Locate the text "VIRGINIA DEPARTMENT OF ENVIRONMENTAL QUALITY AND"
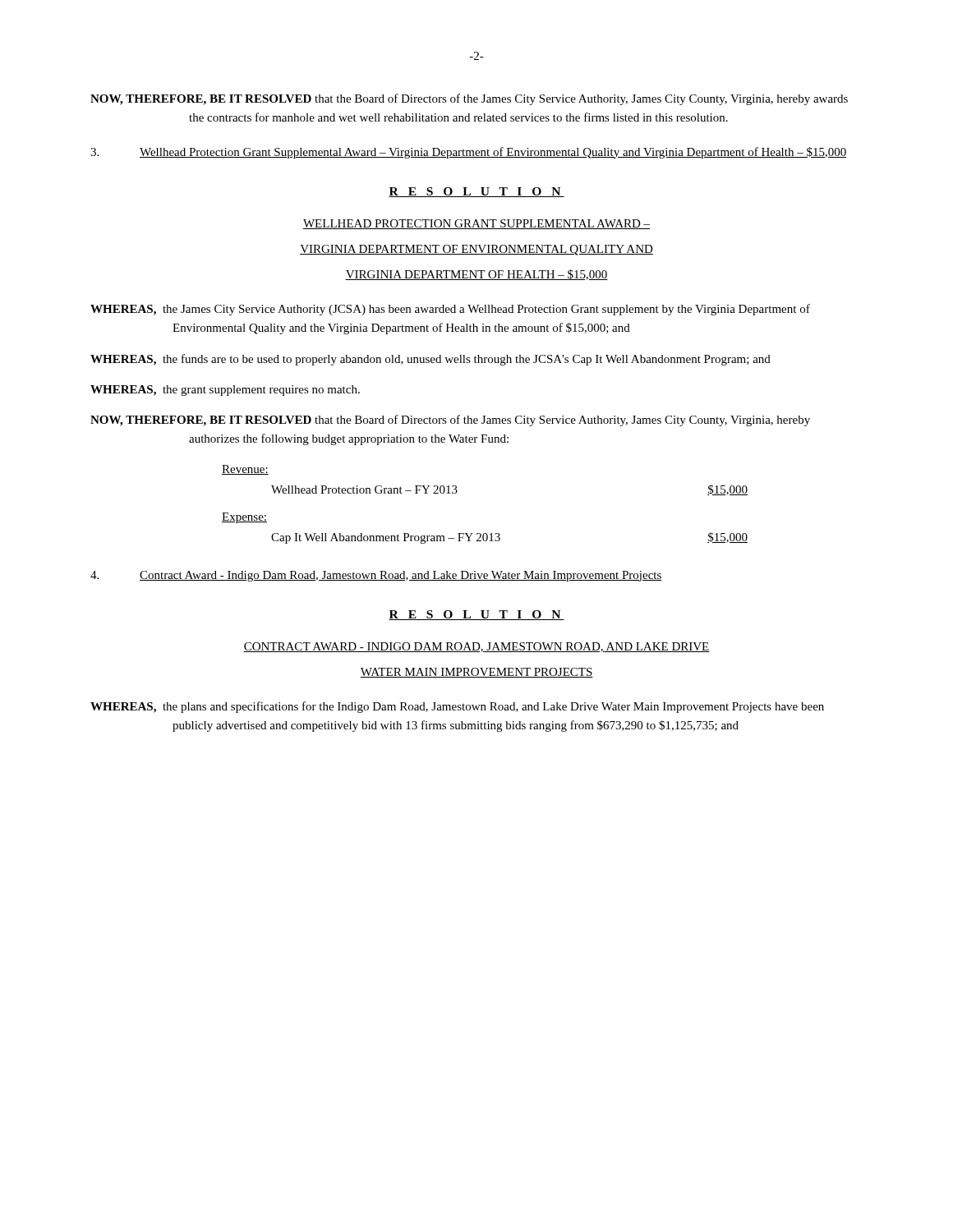 click(476, 249)
